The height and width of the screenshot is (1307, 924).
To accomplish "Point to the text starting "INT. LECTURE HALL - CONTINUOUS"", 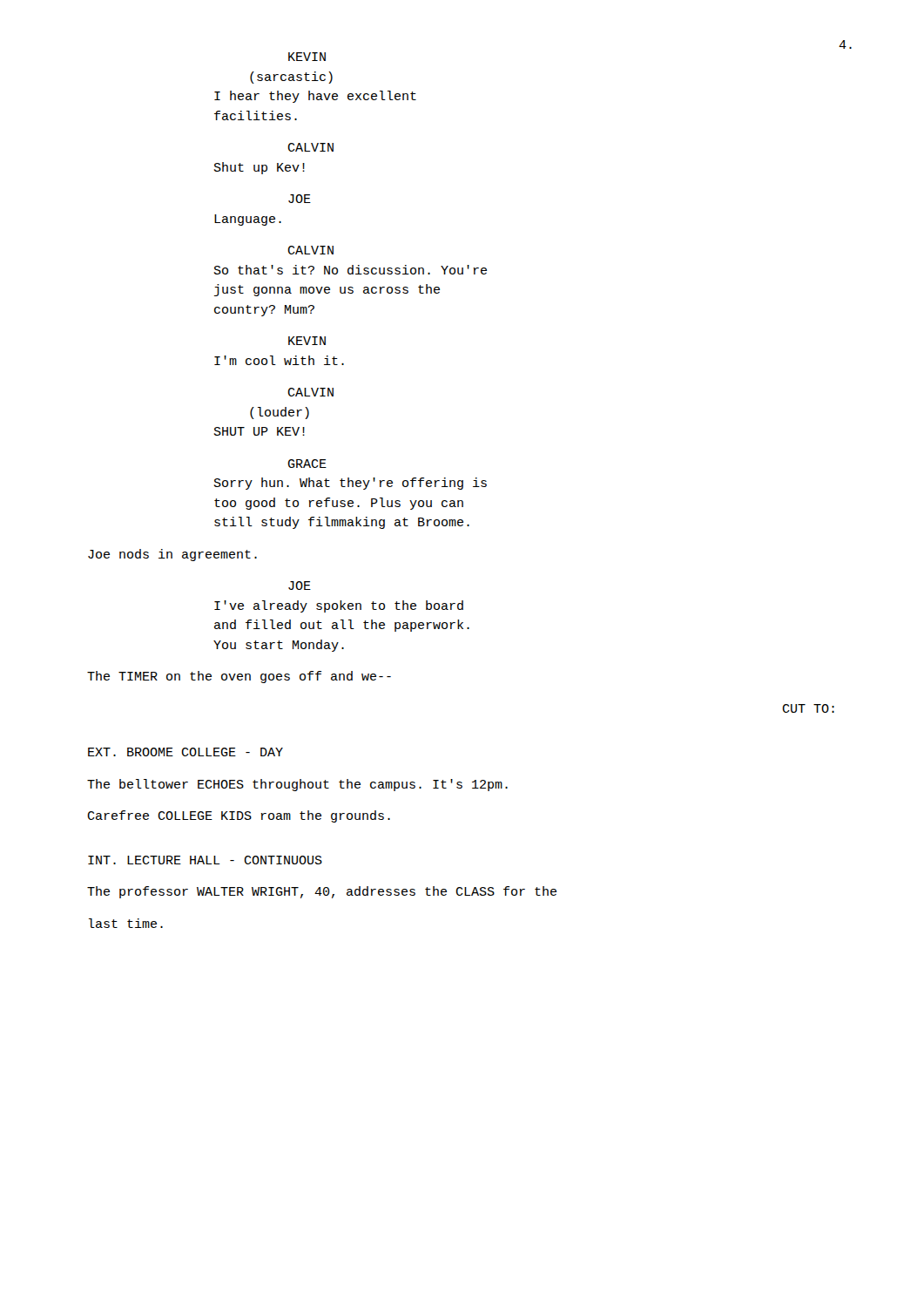I will (x=205, y=860).
